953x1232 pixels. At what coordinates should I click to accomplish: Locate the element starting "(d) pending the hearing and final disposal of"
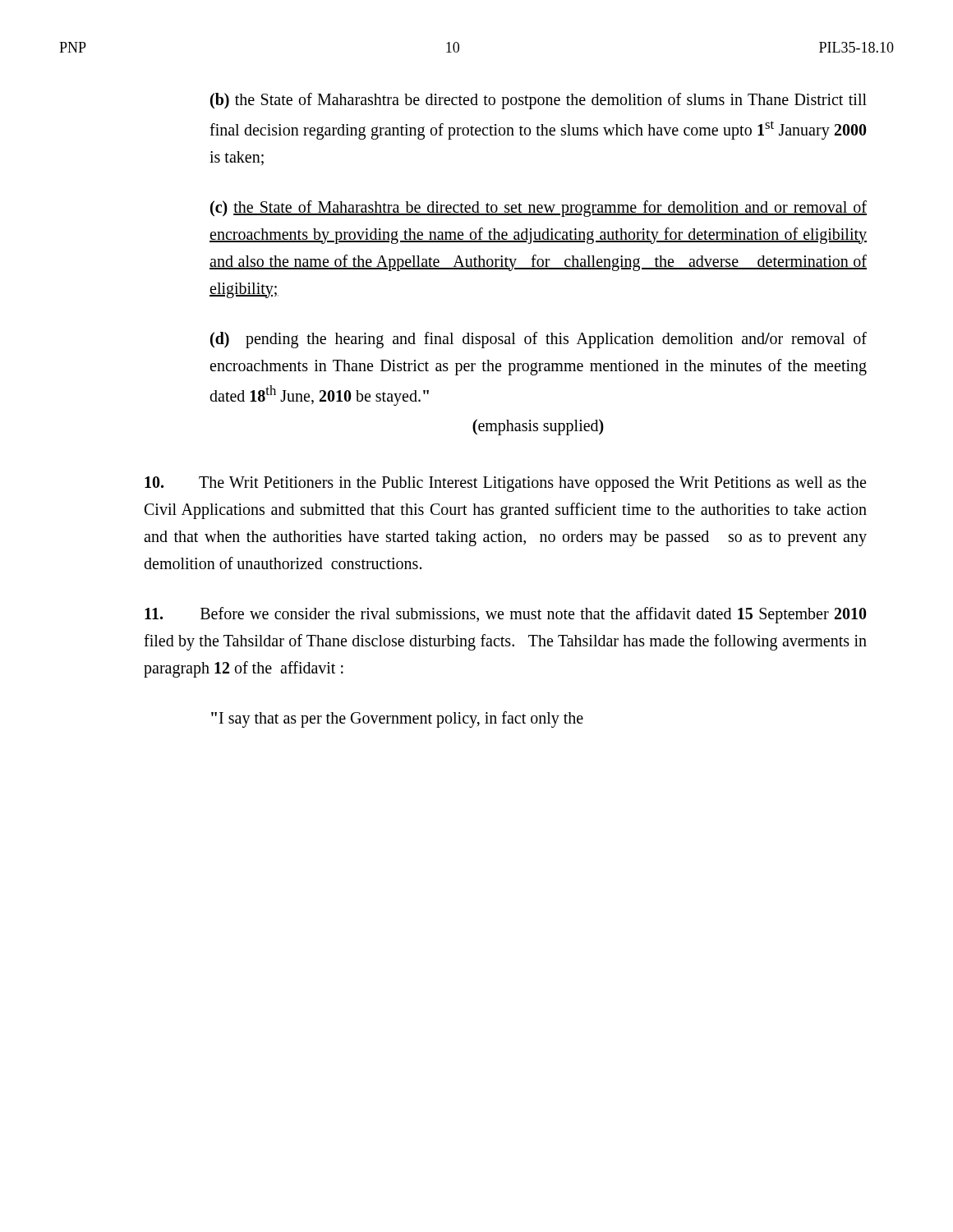538,384
